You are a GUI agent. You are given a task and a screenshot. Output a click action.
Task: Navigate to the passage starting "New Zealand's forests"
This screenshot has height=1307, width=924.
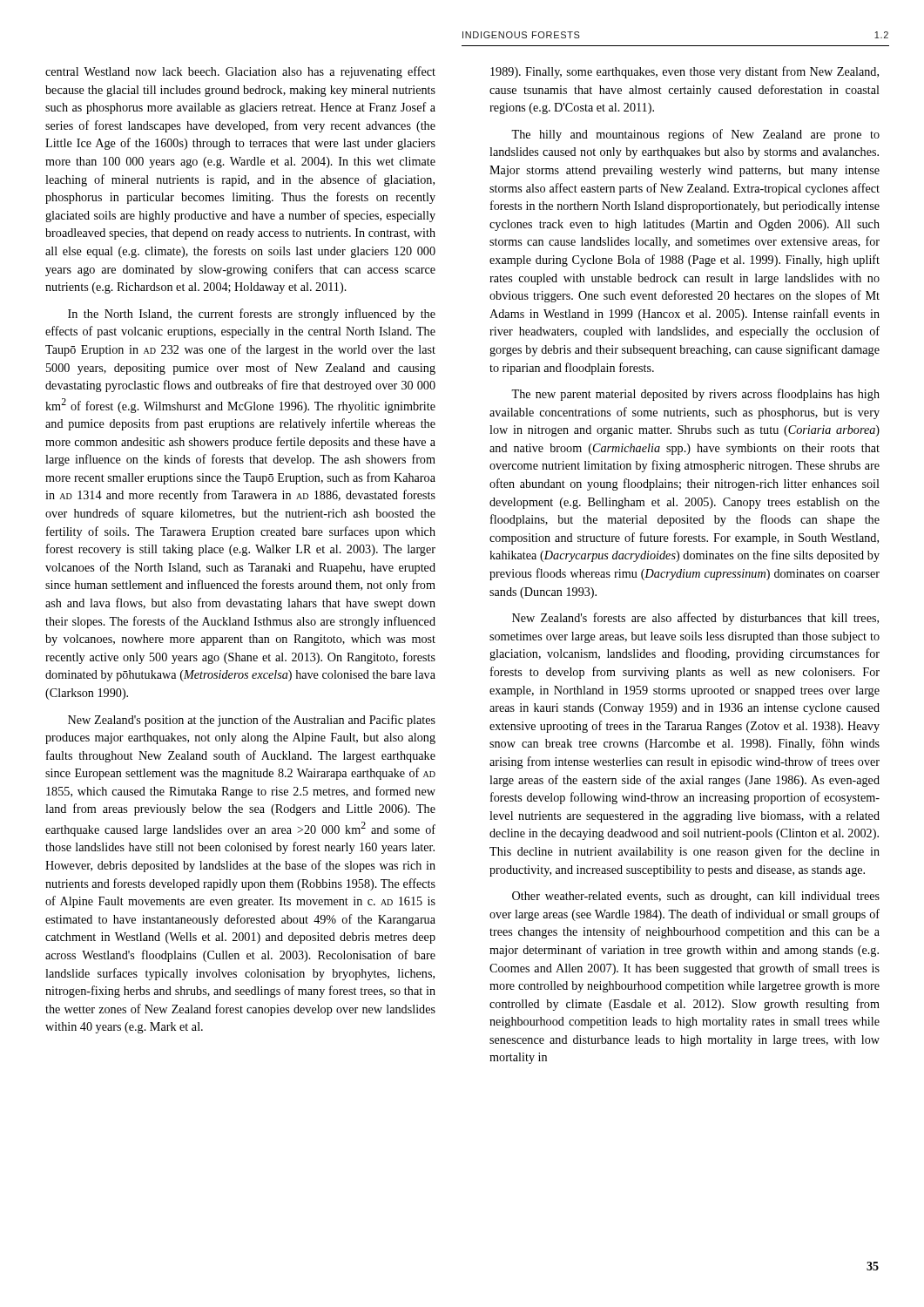tap(684, 744)
